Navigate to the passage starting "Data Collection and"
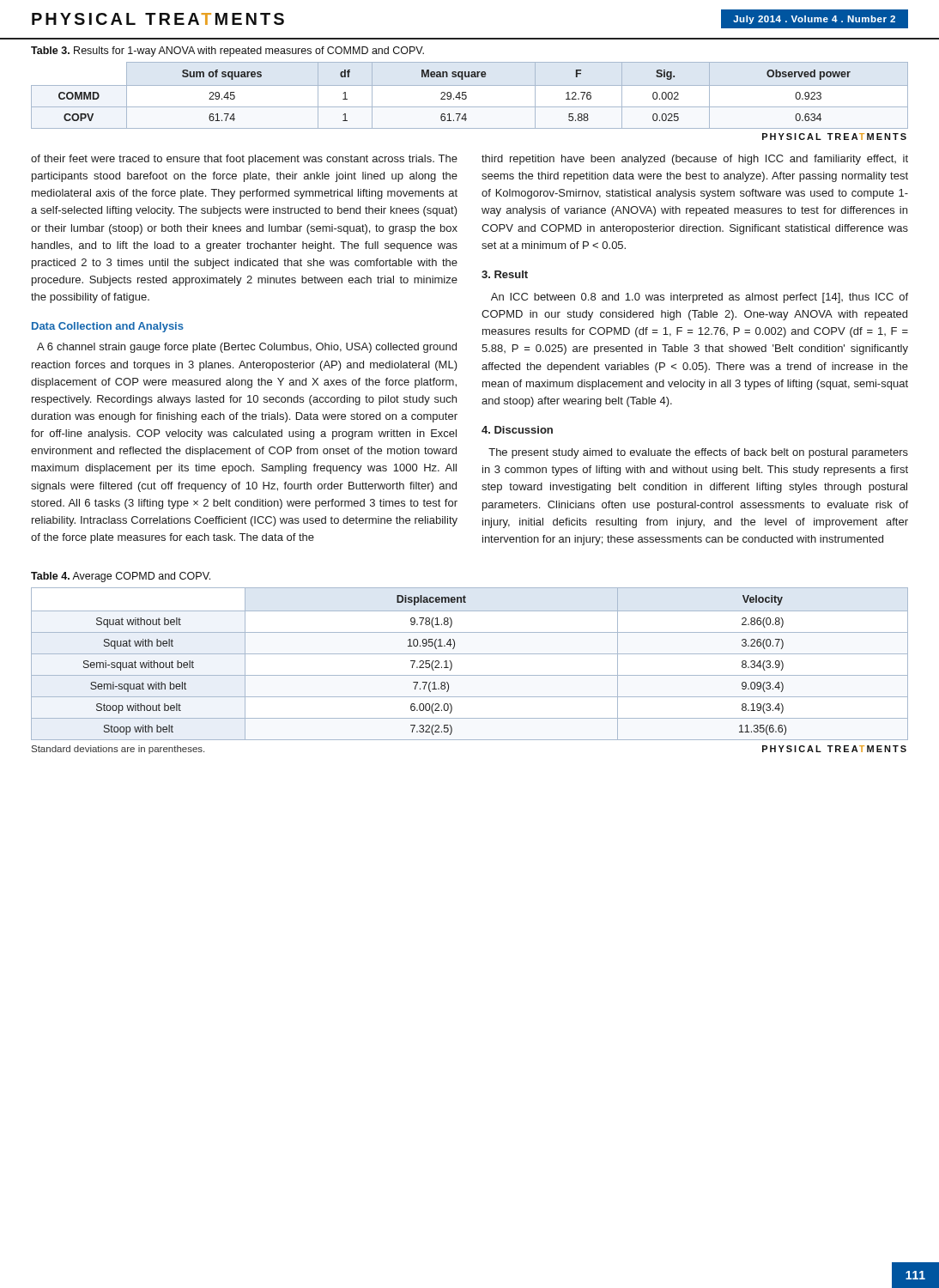The width and height of the screenshot is (939, 1288). click(107, 326)
